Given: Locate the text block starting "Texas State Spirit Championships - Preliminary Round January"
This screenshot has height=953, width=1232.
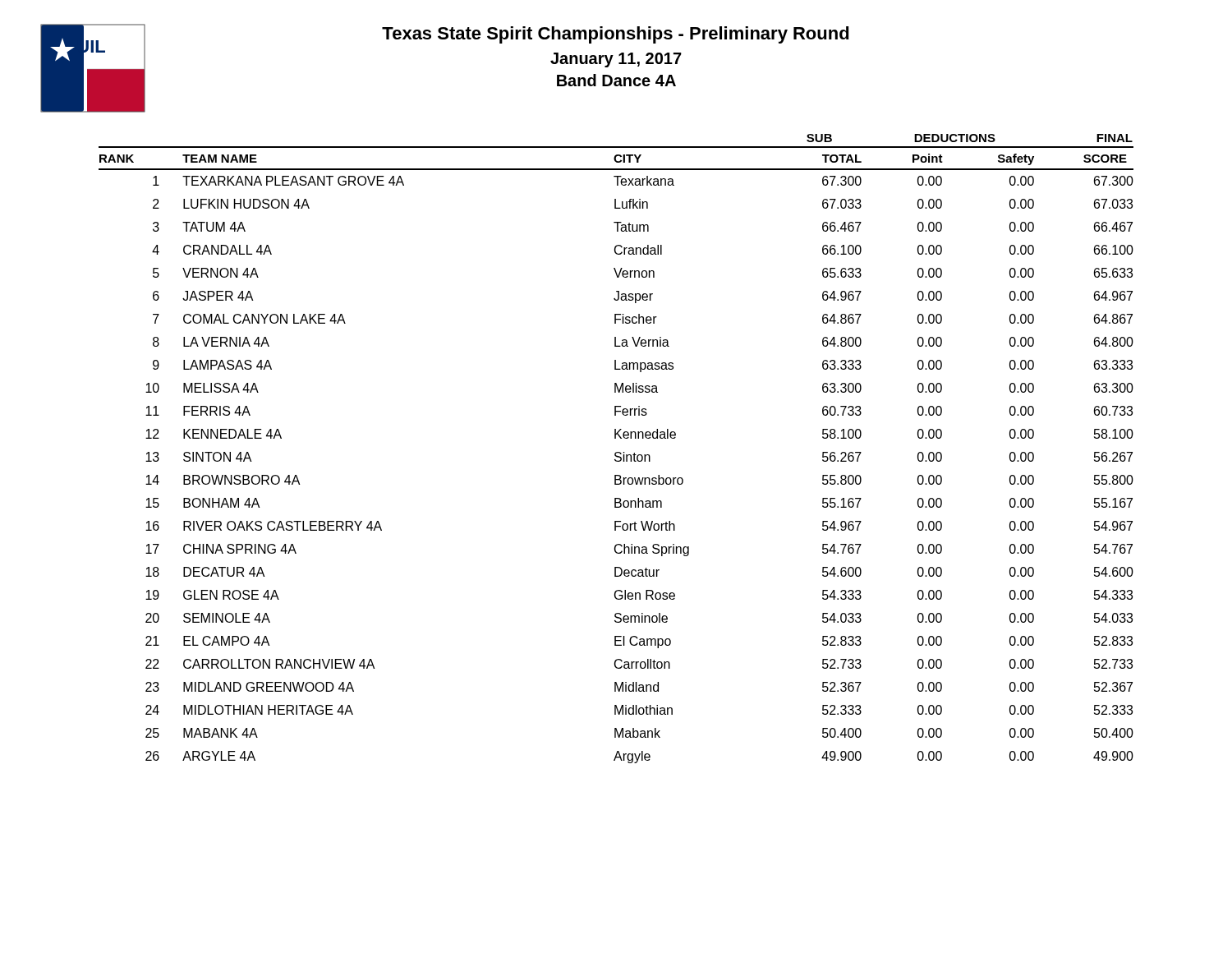Looking at the screenshot, I should click(616, 57).
